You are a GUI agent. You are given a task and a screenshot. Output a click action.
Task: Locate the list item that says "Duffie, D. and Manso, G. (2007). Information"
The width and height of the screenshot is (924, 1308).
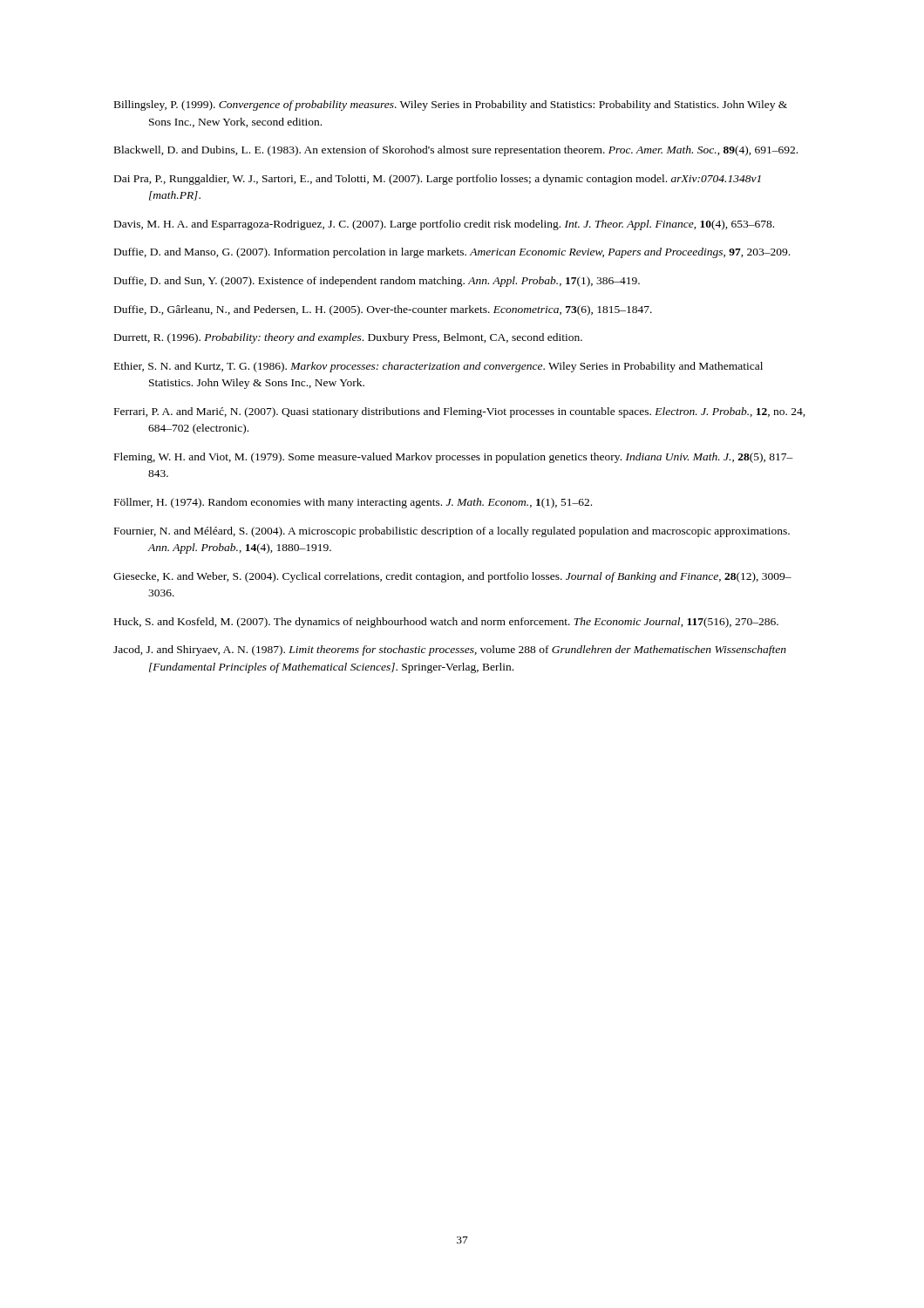[x=452, y=252]
